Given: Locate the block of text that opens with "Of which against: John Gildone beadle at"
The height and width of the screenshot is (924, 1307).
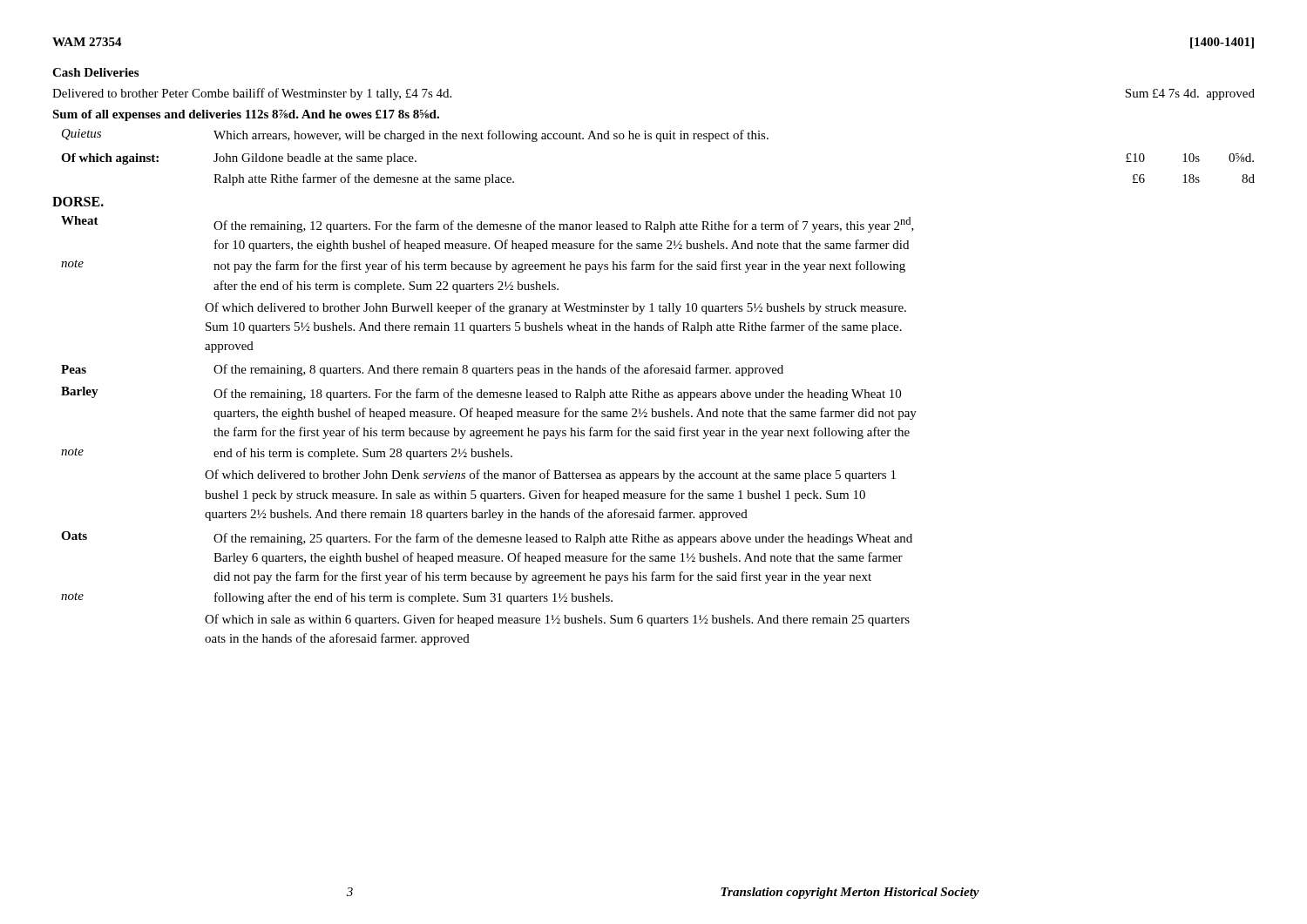Looking at the screenshot, I should pyautogui.click(x=109, y=158).
